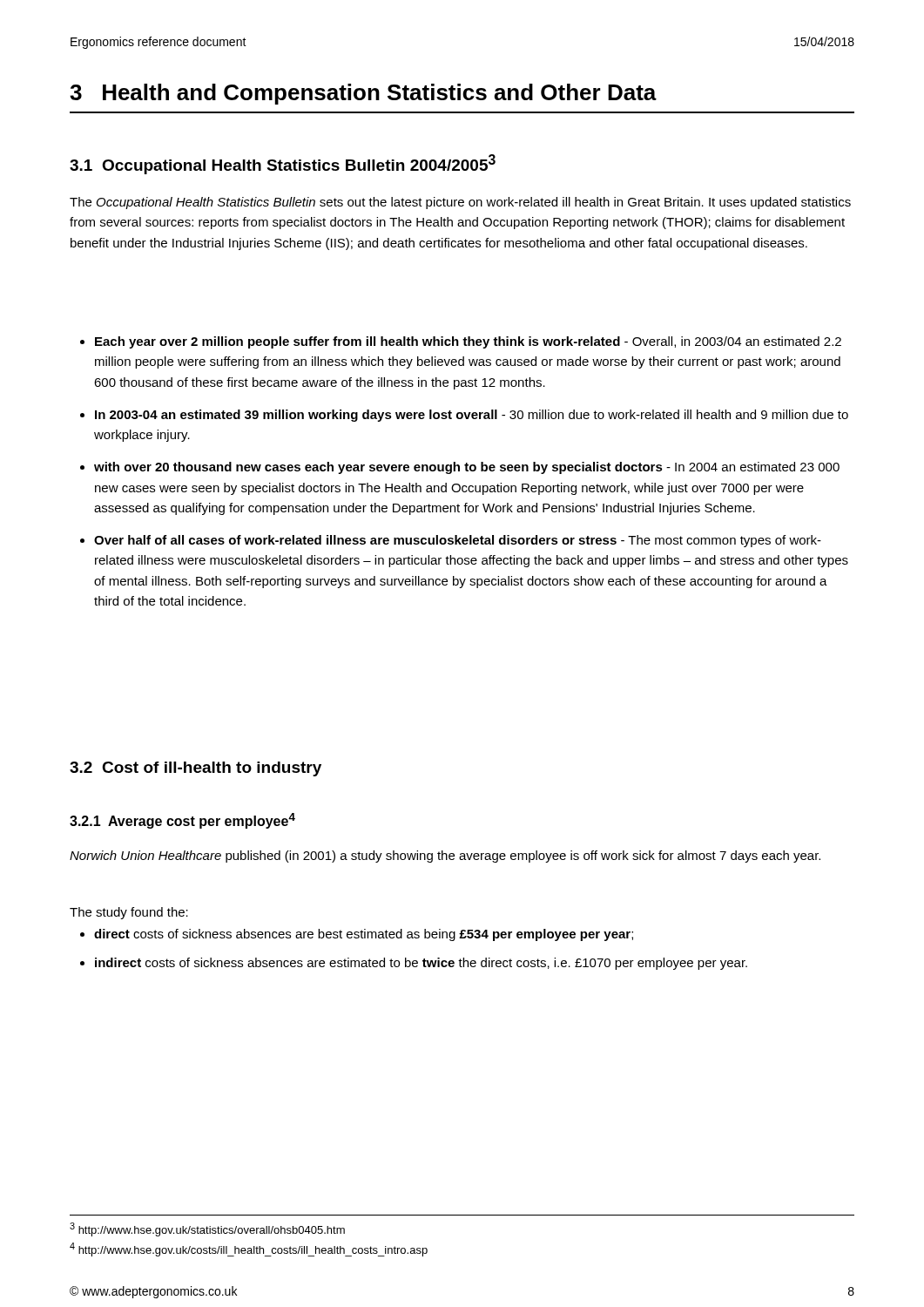The width and height of the screenshot is (924, 1307).
Task: Locate the region starting "3 http://www.hse.gov.uk/statistics/overall/ohsb0405.htm"
Action: point(207,1229)
